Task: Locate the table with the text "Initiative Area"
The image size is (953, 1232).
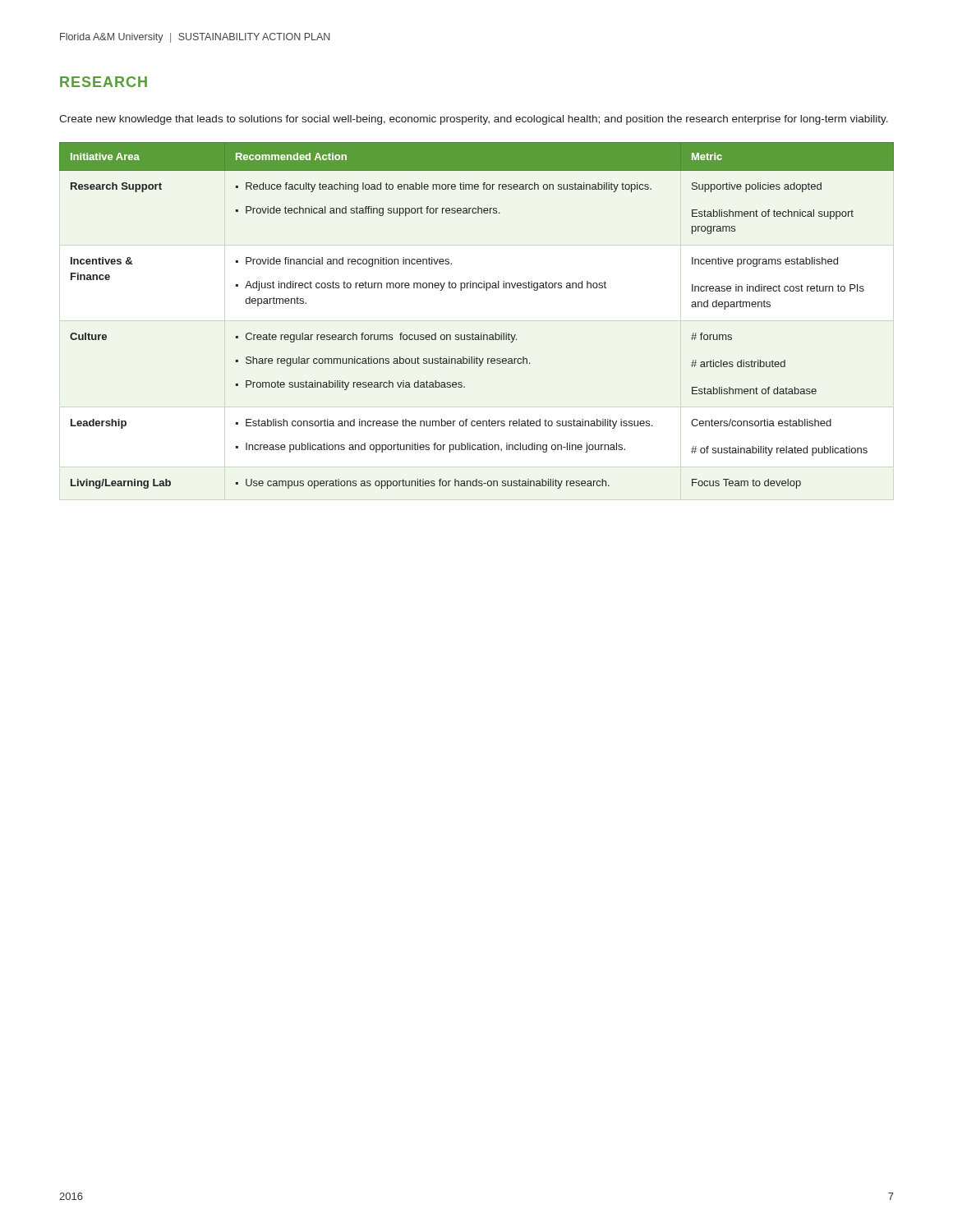Action: click(476, 321)
